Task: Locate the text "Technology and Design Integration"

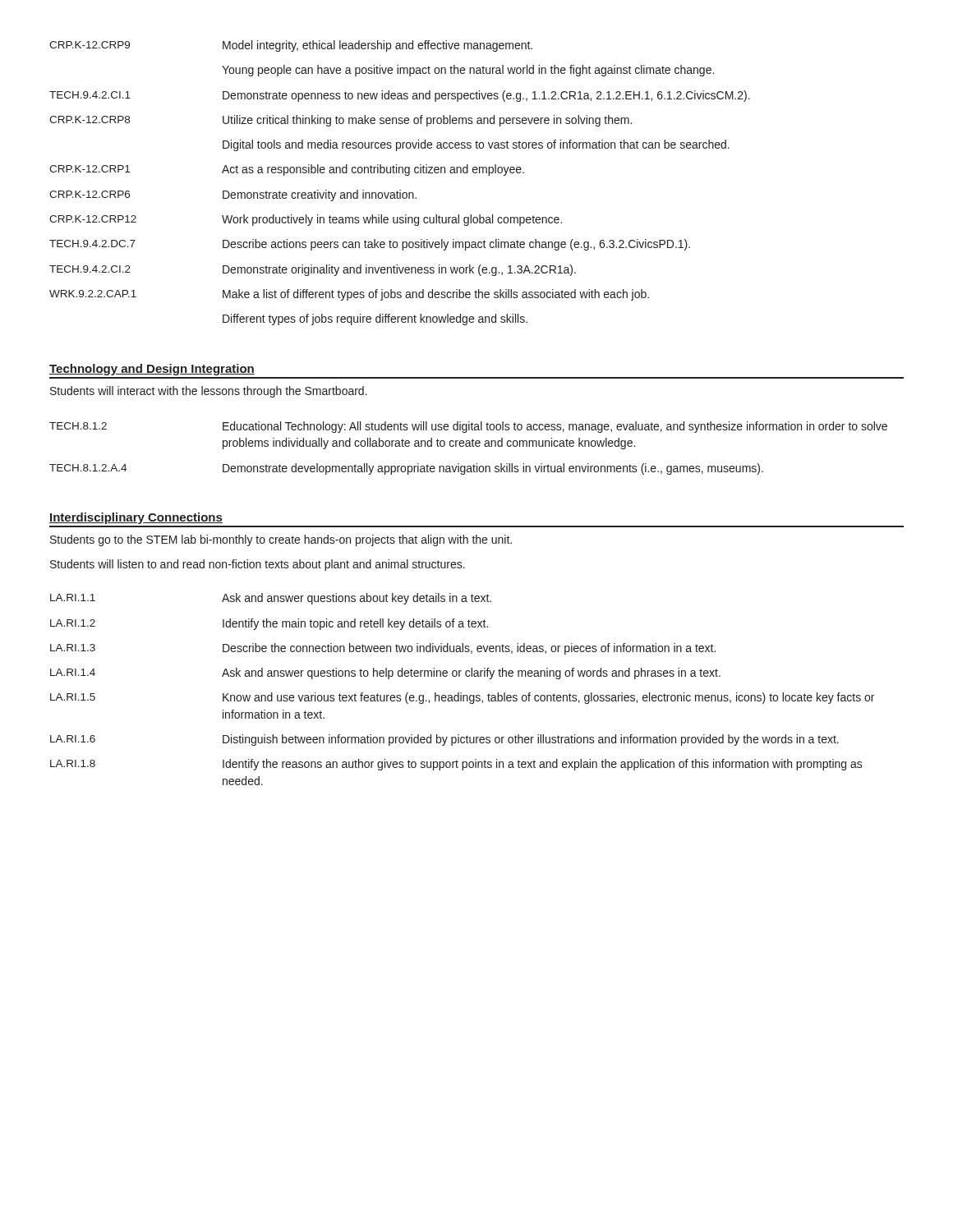Action: [152, 368]
